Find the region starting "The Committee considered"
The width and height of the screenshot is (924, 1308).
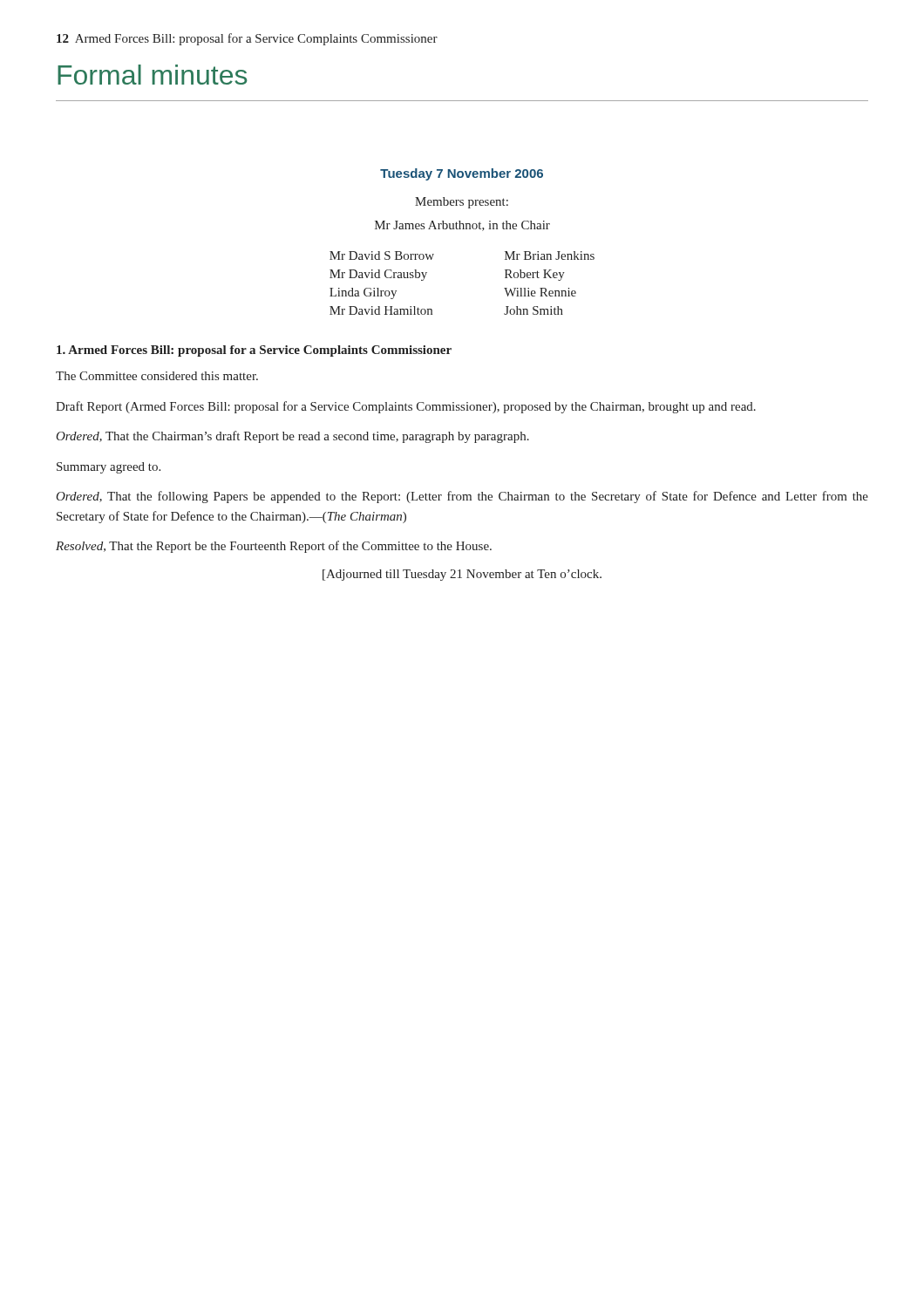coord(157,376)
